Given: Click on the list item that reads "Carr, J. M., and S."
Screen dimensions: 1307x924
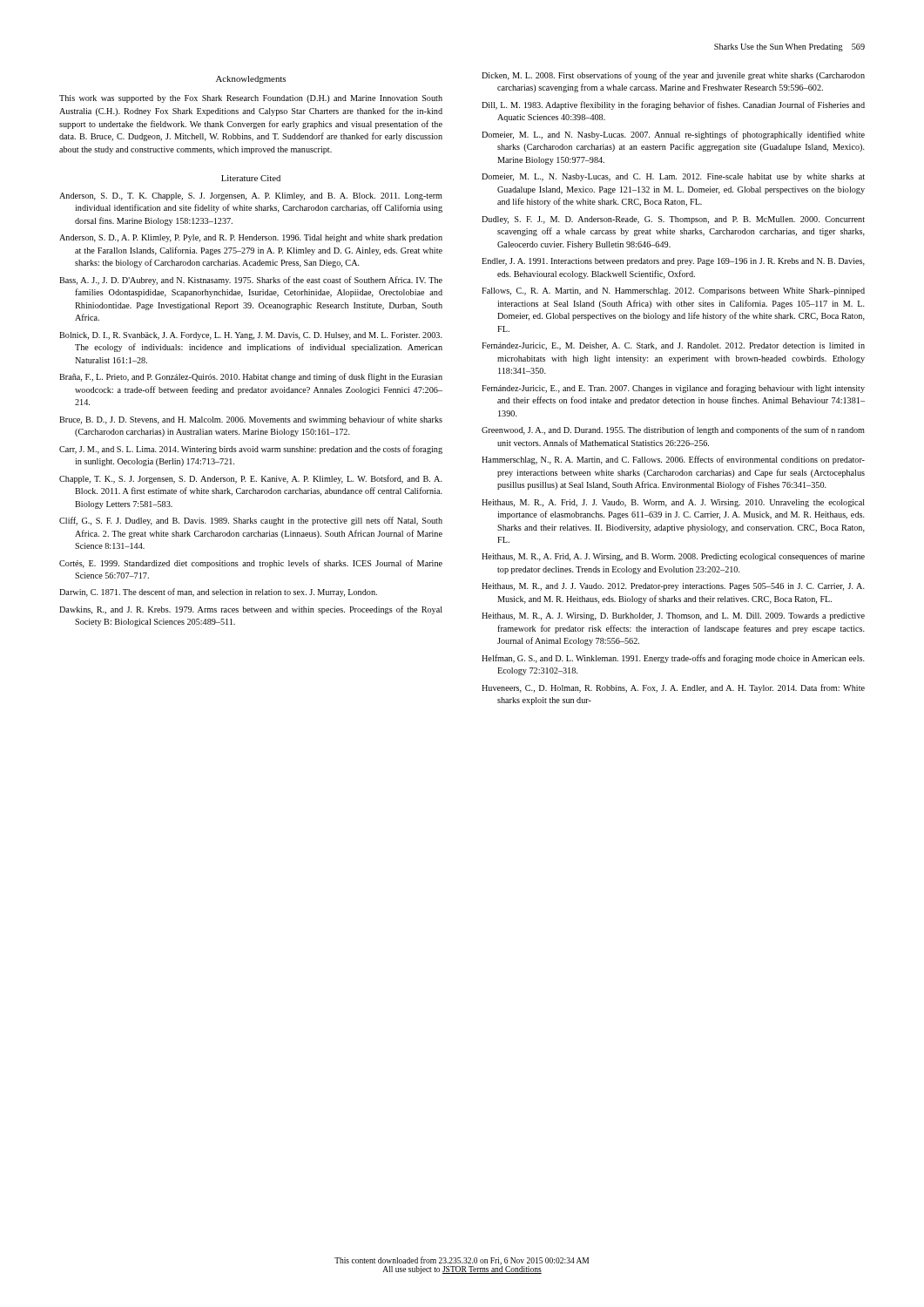Looking at the screenshot, I should [x=251, y=455].
